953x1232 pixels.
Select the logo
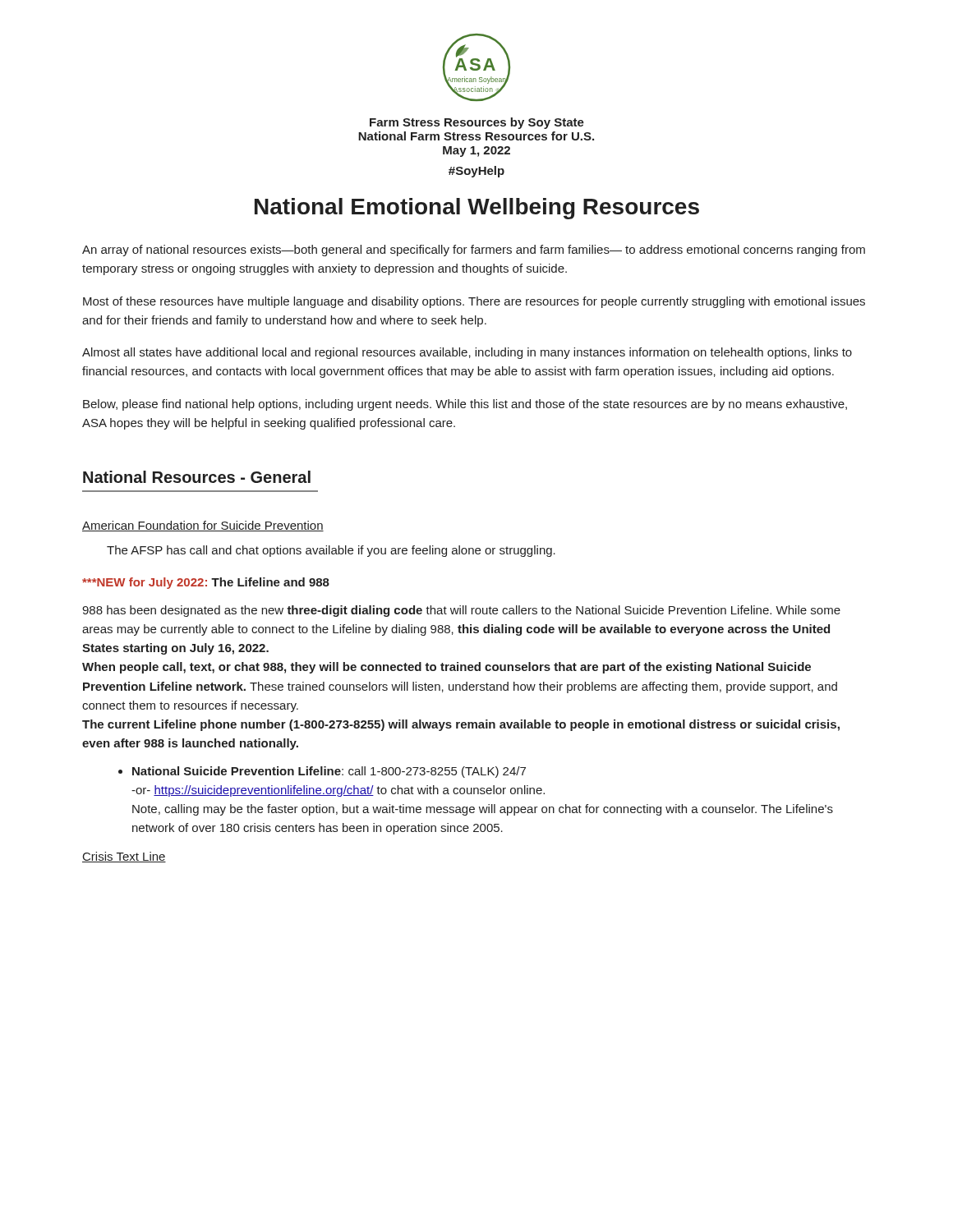click(476, 70)
